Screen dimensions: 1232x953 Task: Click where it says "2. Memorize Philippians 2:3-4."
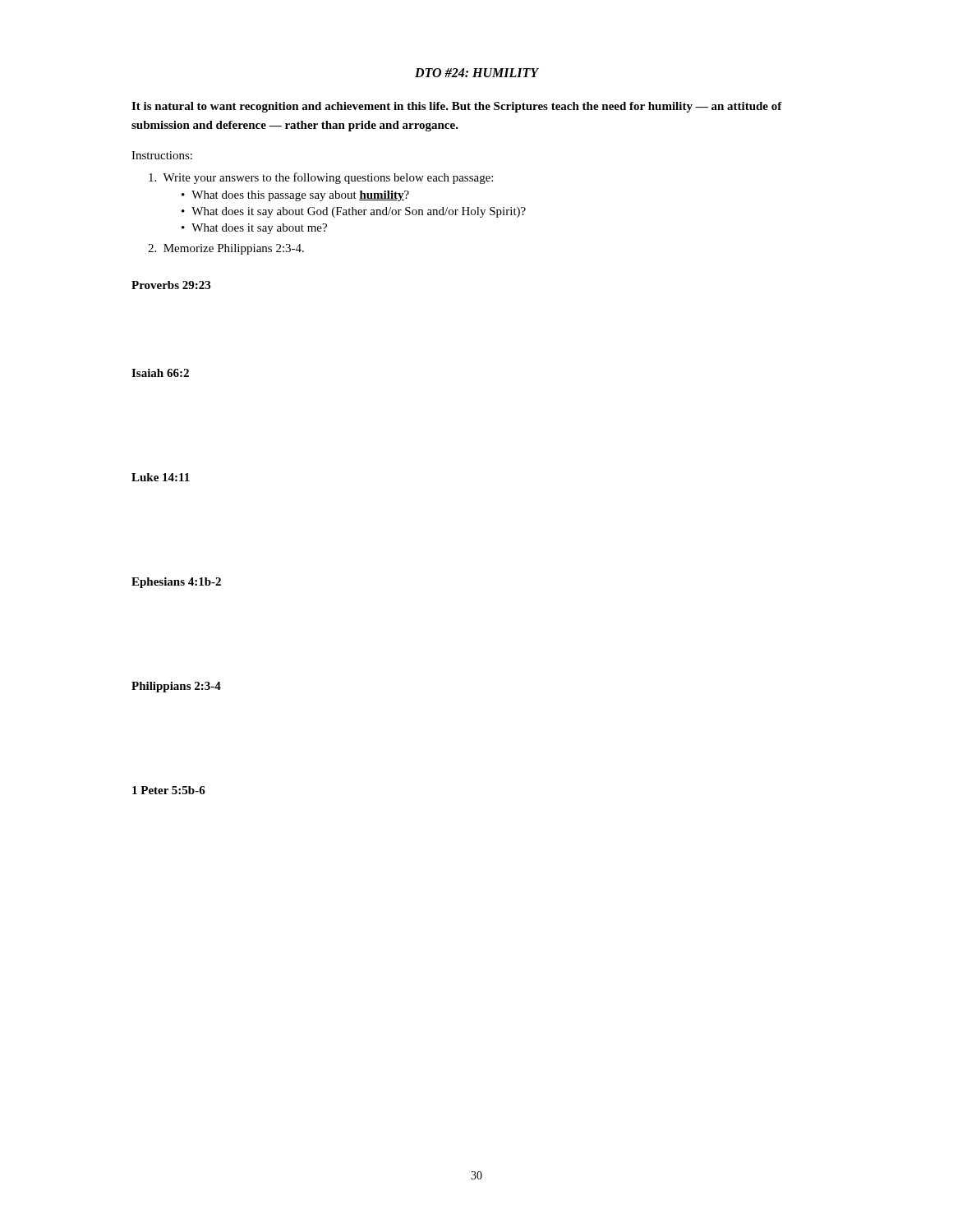pos(226,248)
